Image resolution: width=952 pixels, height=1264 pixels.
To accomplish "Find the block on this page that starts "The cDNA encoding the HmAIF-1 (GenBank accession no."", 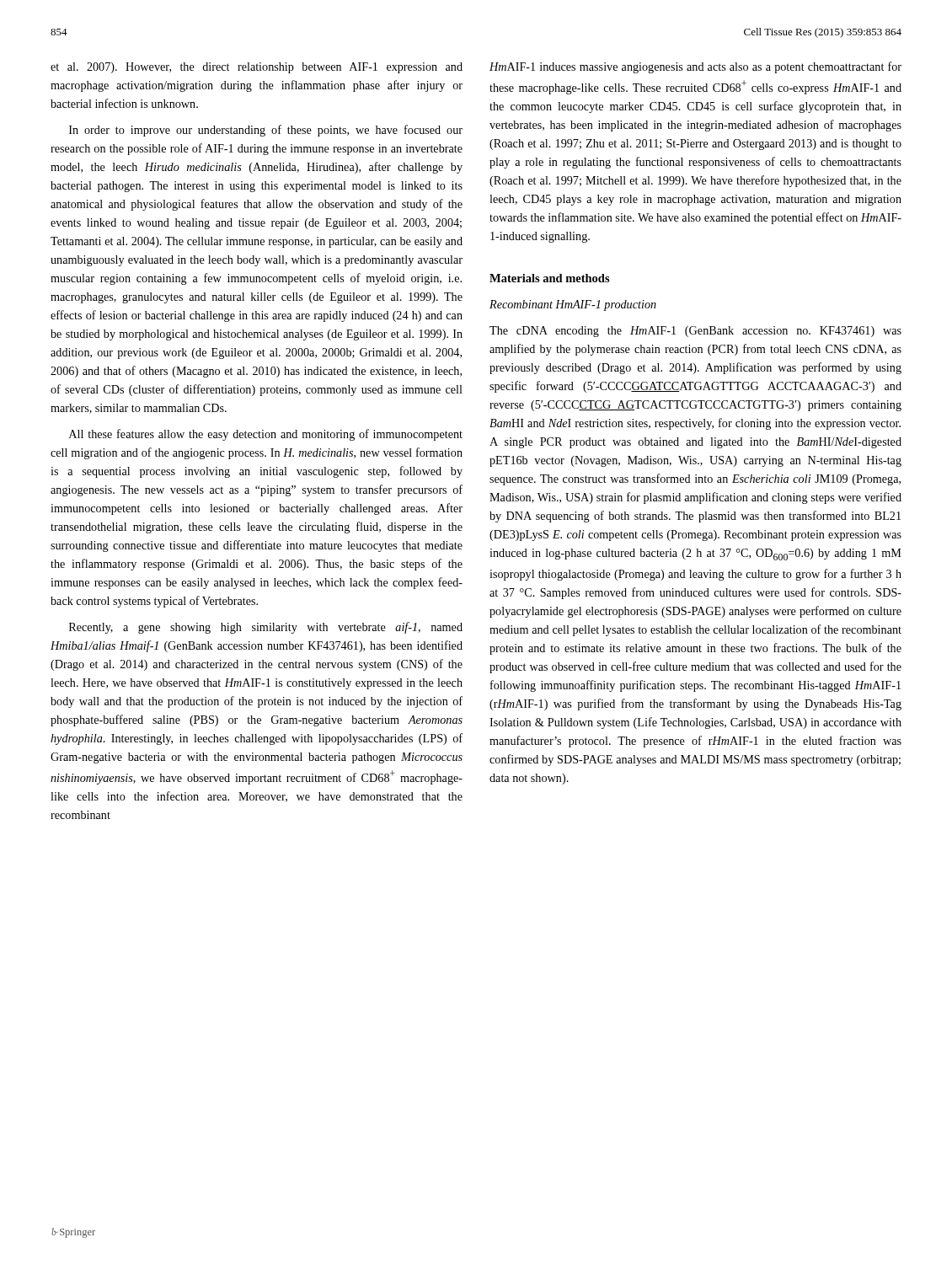I will (695, 554).
